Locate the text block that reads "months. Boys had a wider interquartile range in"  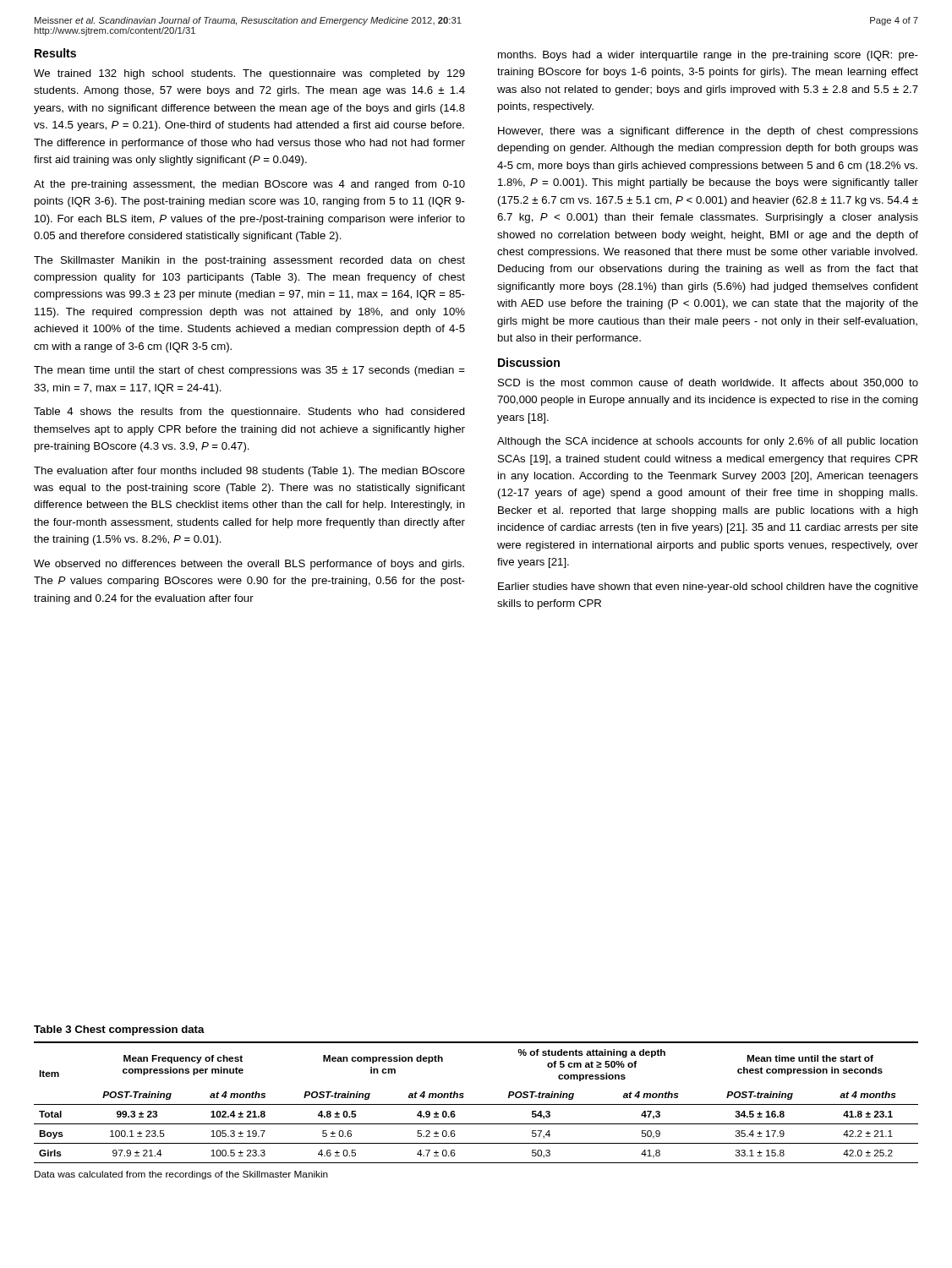(x=708, y=80)
